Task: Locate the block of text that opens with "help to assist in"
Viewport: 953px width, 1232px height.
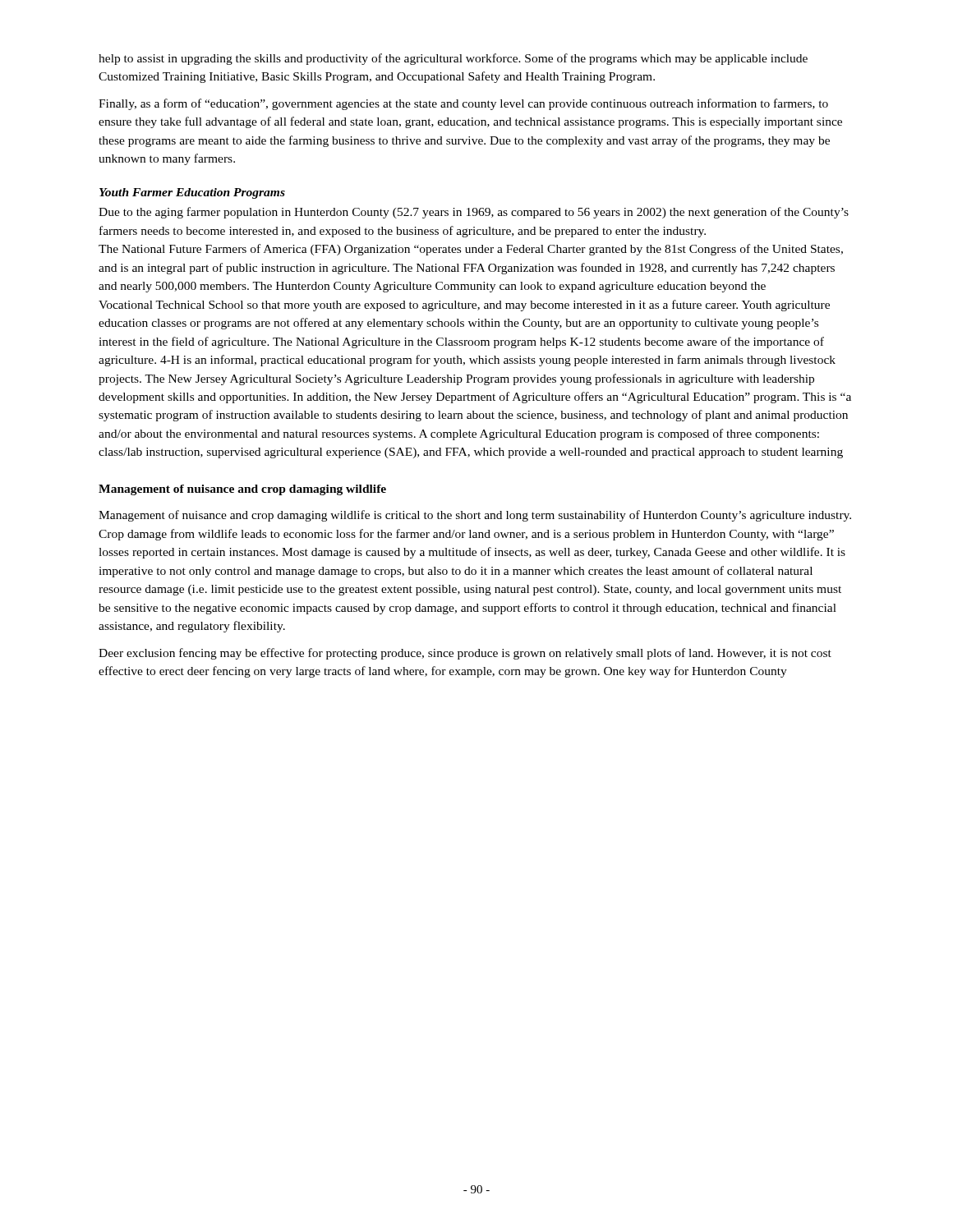Action: click(x=476, y=68)
